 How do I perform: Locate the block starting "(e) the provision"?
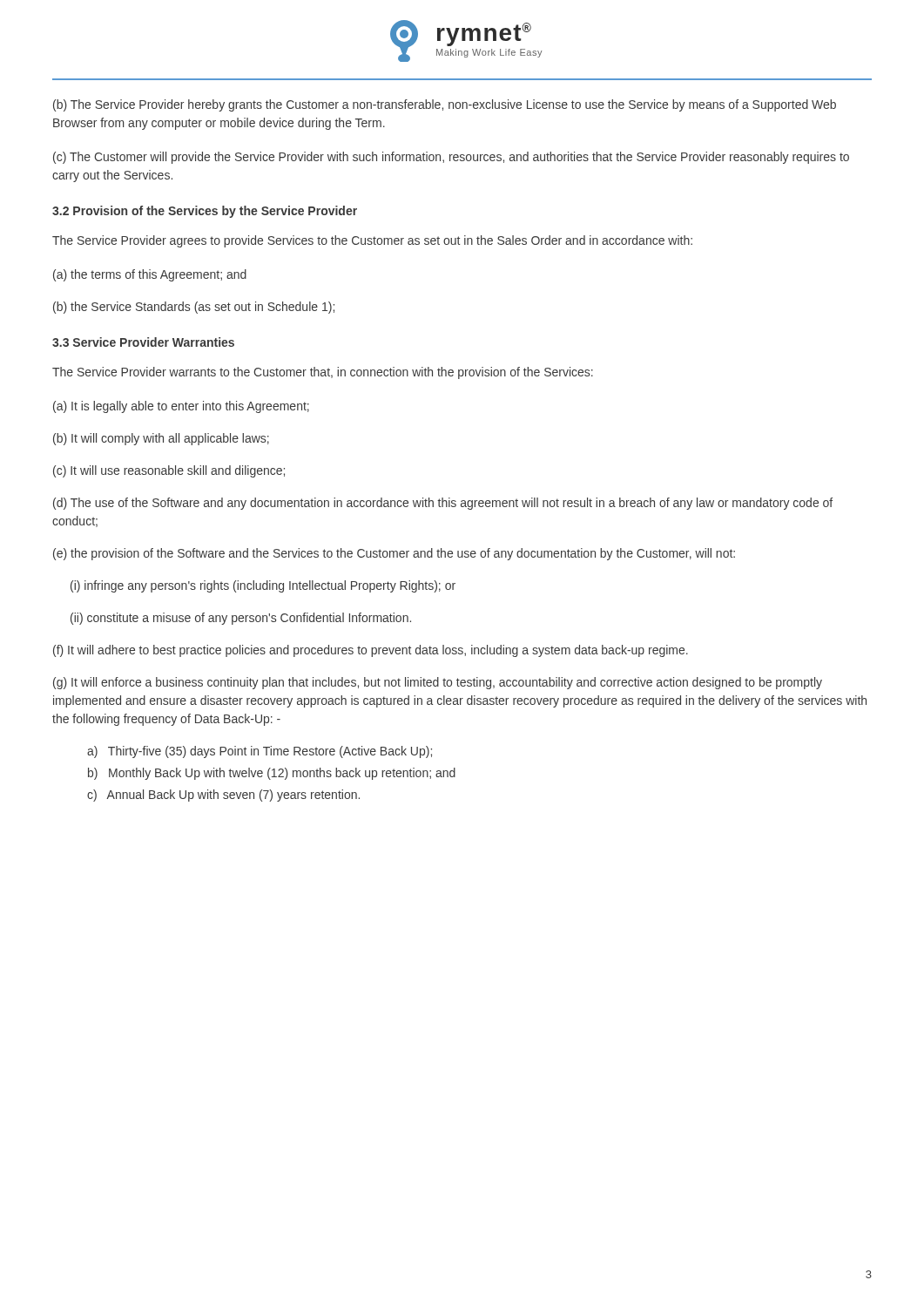(394, 553)
